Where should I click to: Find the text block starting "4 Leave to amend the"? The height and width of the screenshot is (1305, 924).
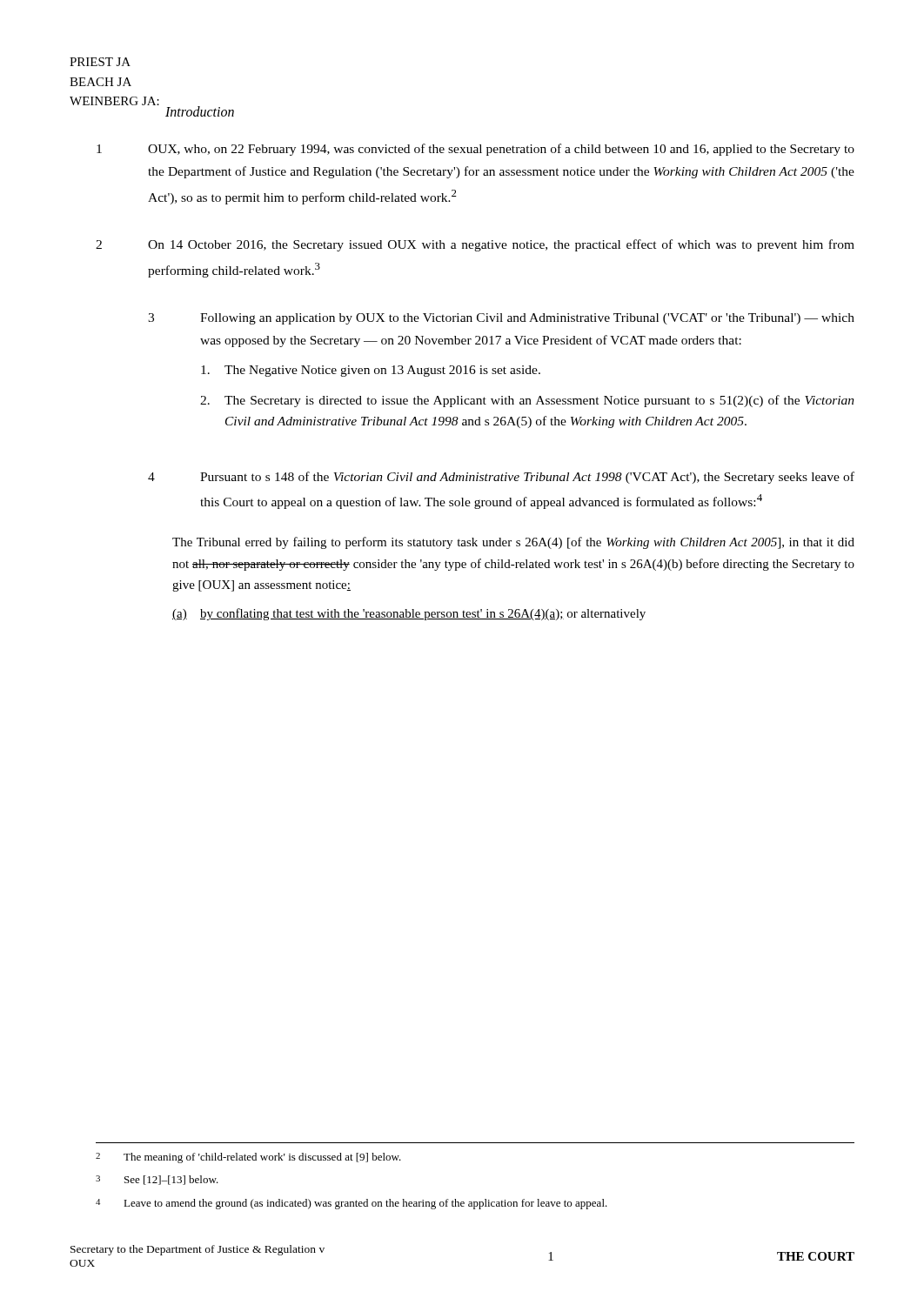click(x=475, y=1205)
